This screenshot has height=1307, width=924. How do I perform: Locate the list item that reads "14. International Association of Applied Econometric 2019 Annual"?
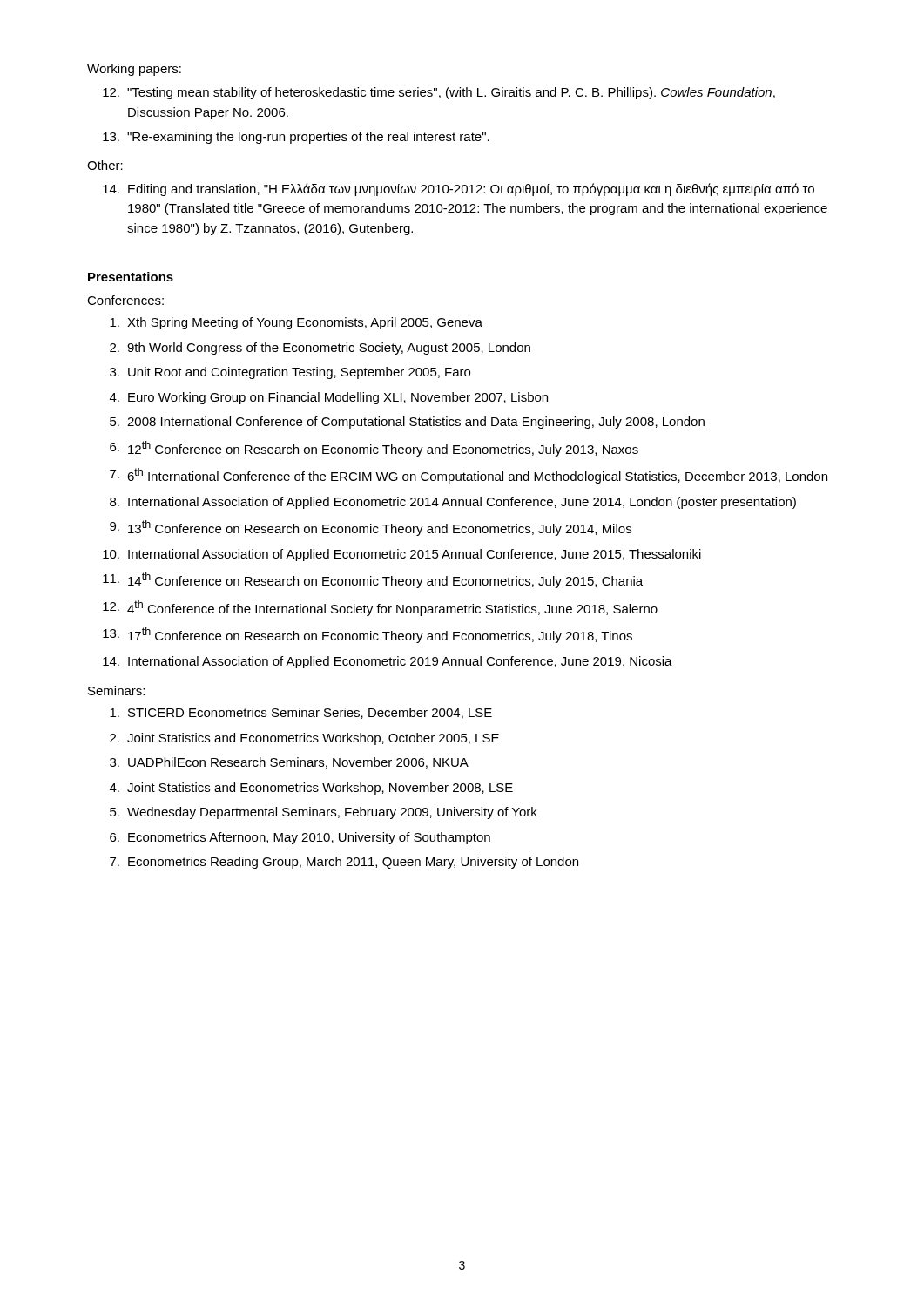(462, 661)
